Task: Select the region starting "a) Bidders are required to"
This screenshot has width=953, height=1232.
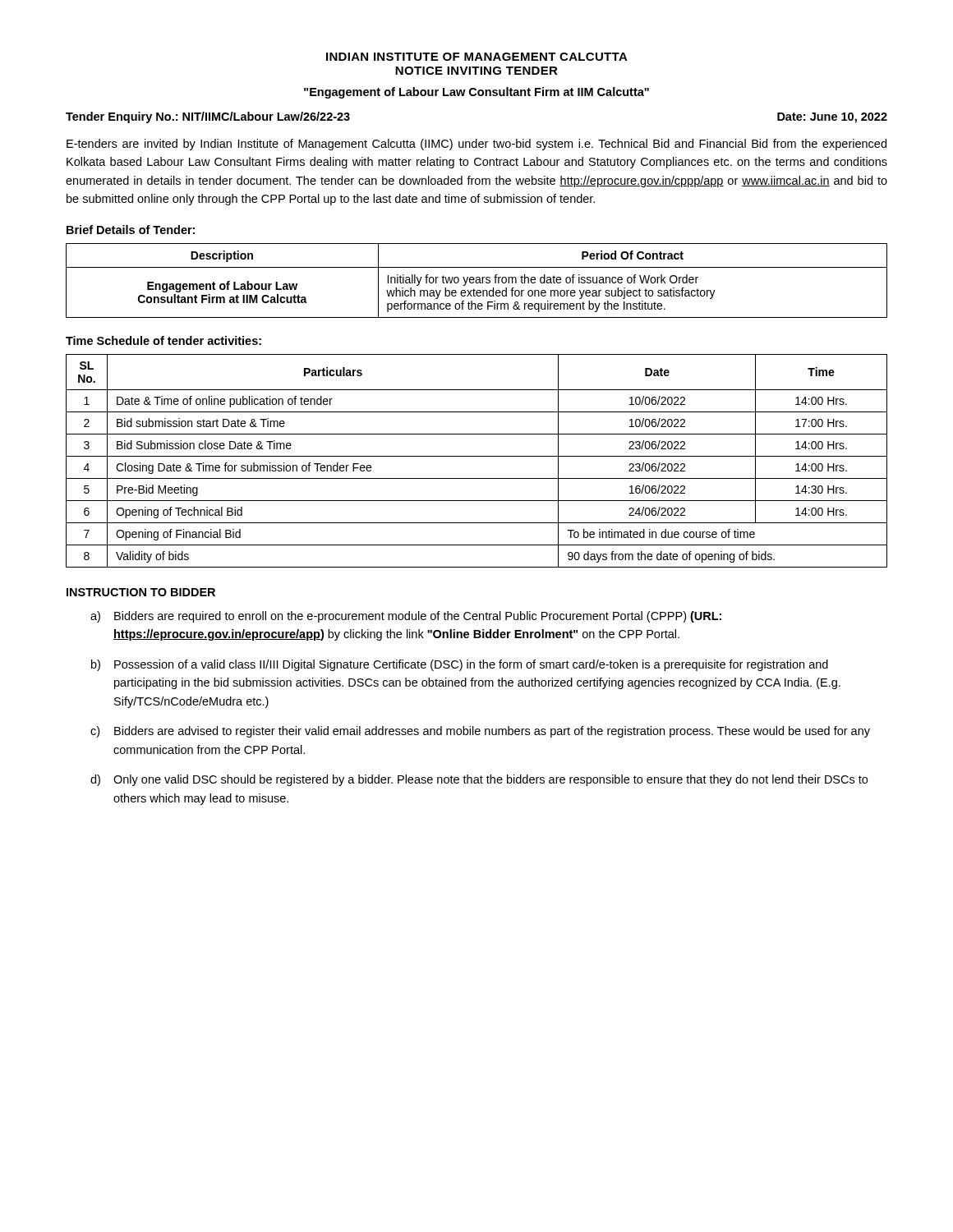Action: coord(489,625)
